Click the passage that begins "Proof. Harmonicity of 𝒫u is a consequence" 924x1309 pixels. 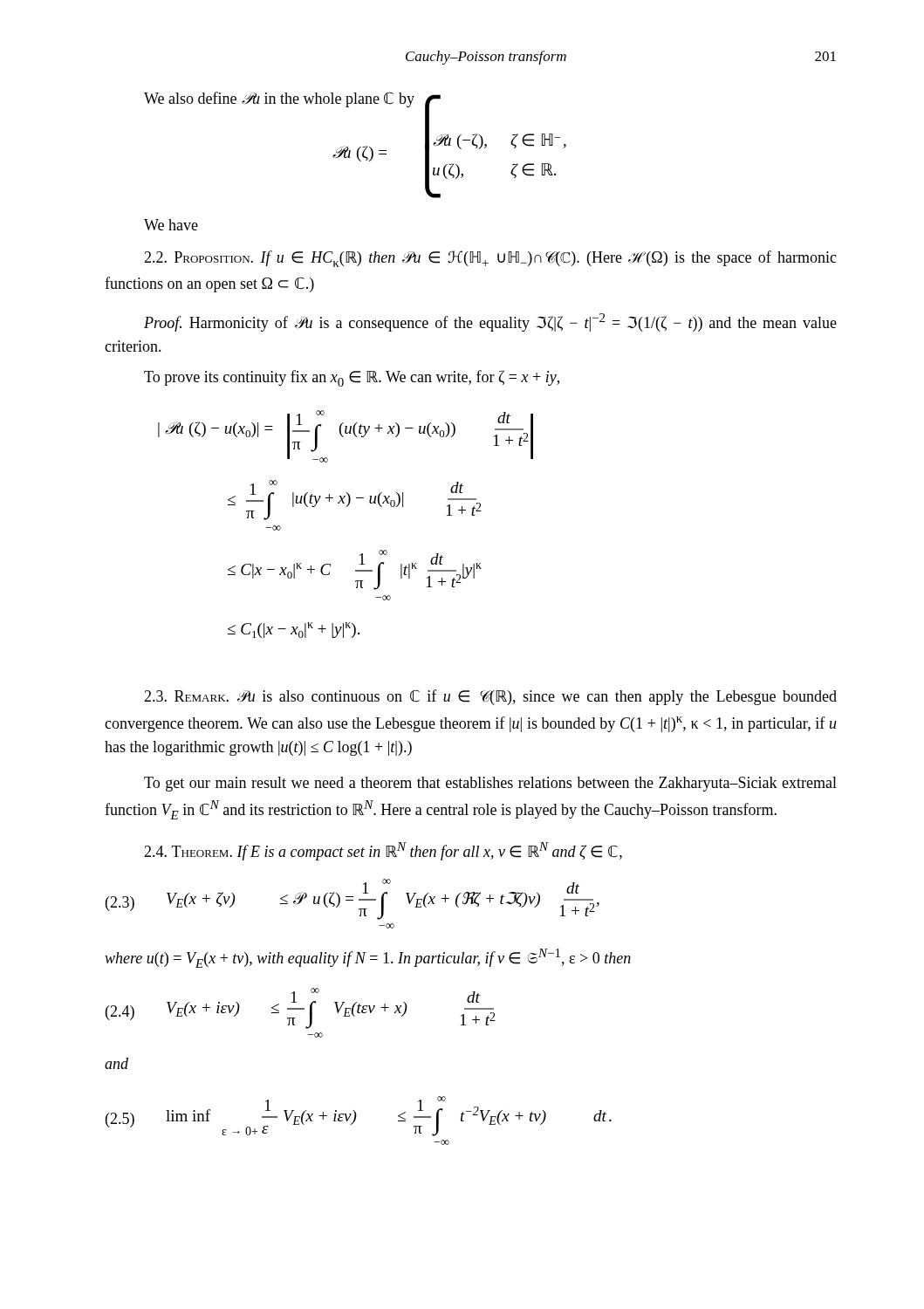(471, 333)
